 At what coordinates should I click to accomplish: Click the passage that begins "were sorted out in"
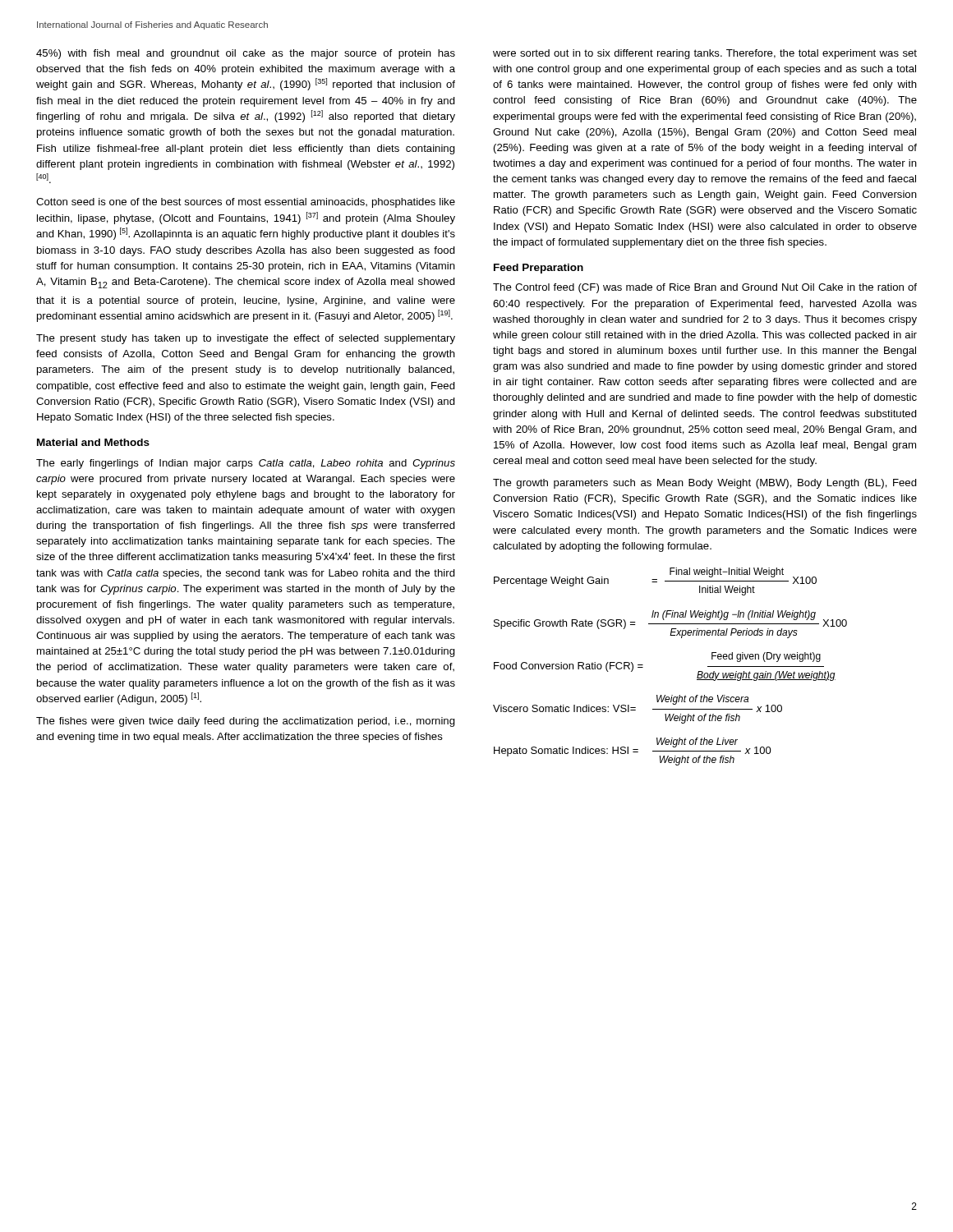pos(705,147)
